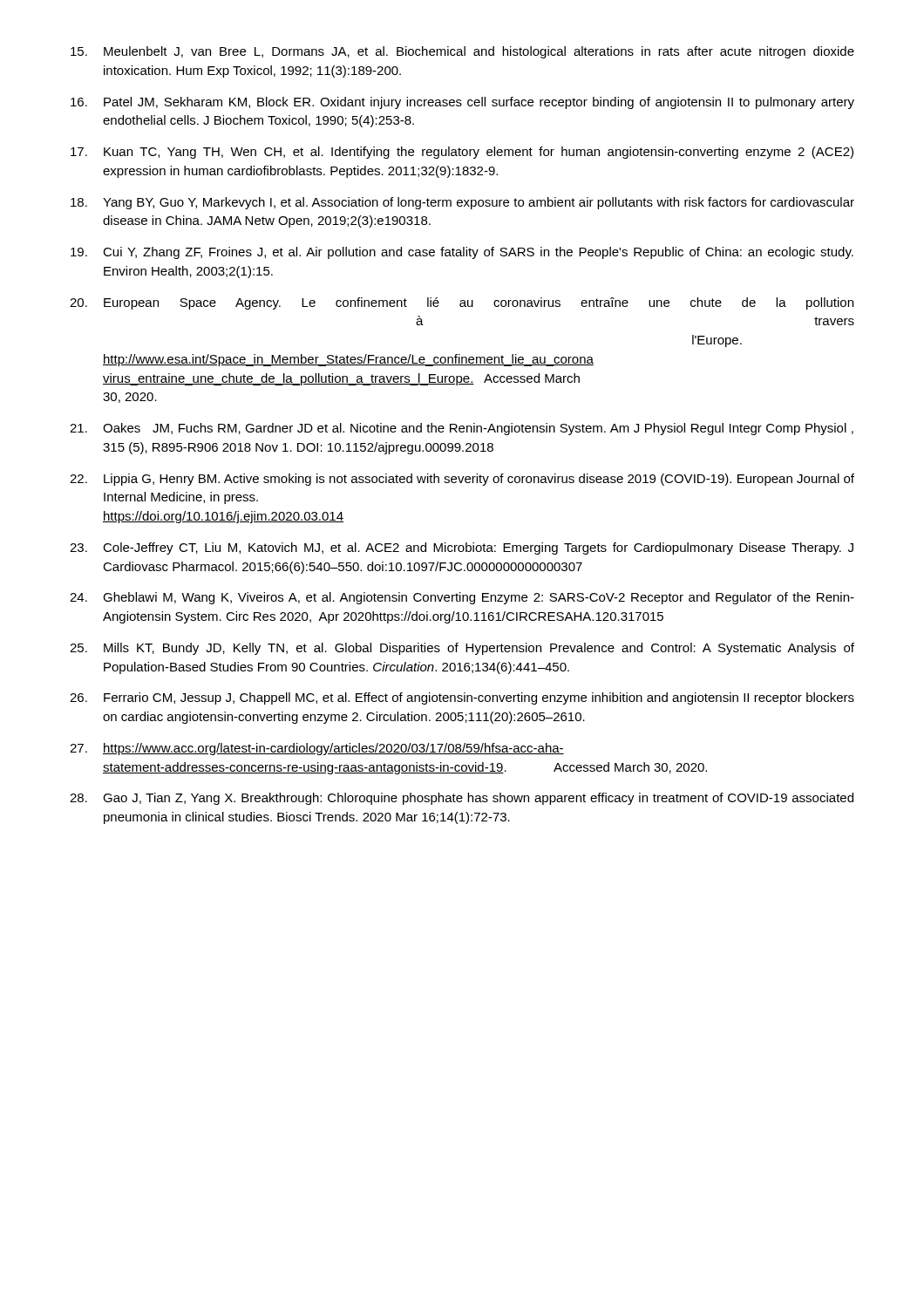Point to the region starting "24. Gheblawi M,"
The height and width of the screenshot is (1308, 924).
coord(462,607)
